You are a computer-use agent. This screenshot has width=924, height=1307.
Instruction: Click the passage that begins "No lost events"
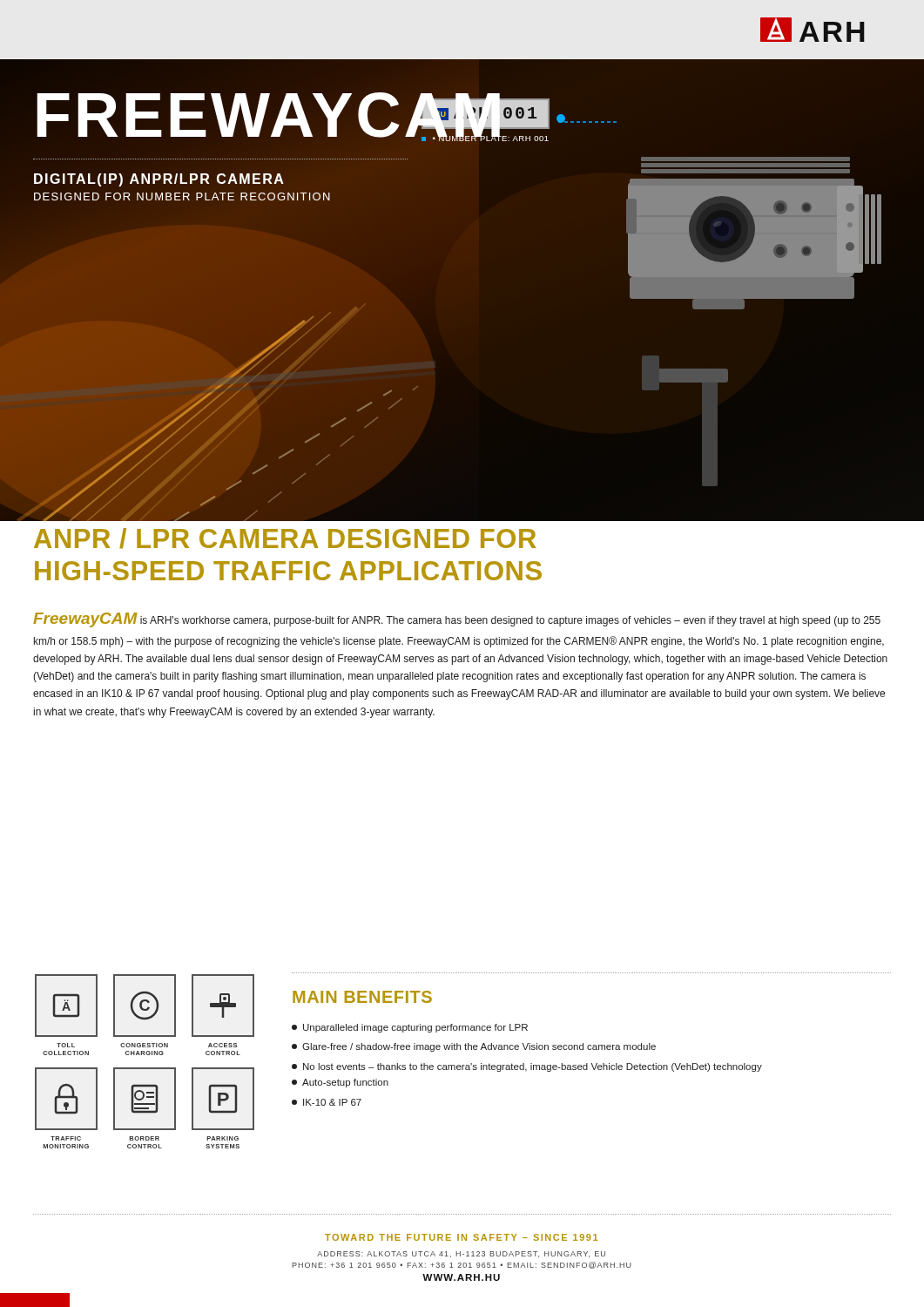click(527, 1067)
